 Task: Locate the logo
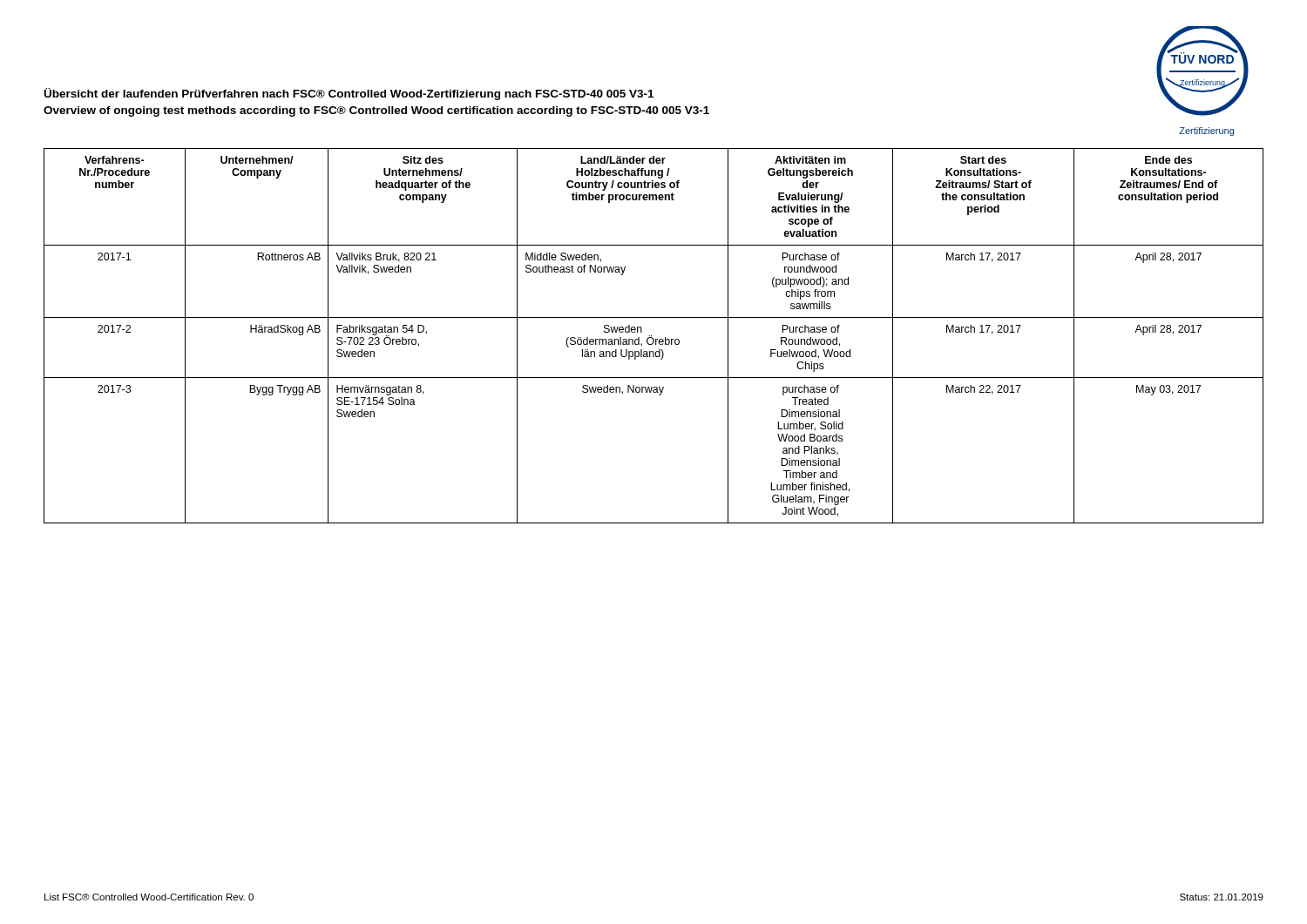(x=1207, y=81)
